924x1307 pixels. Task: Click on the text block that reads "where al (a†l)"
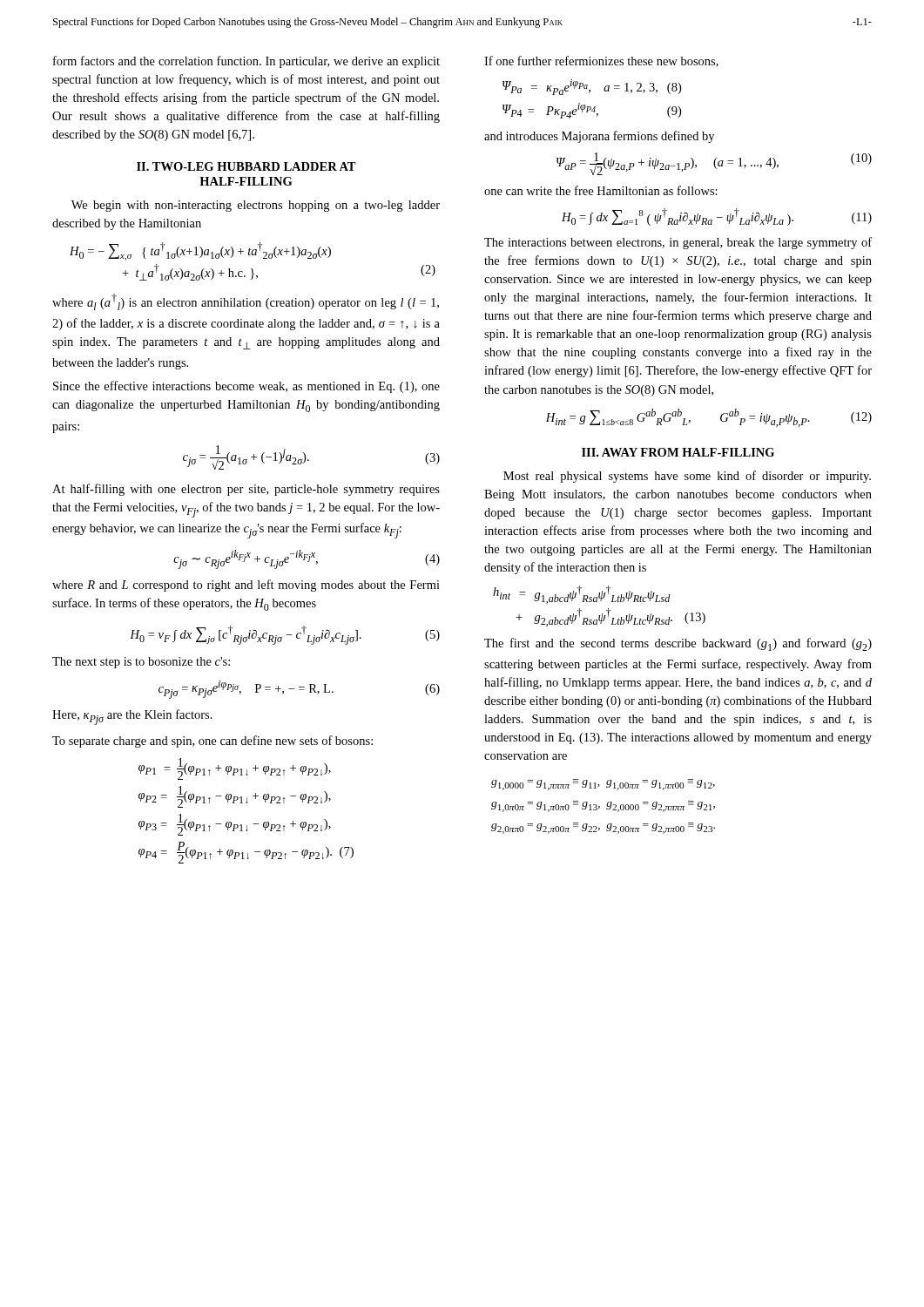(246, 331)
